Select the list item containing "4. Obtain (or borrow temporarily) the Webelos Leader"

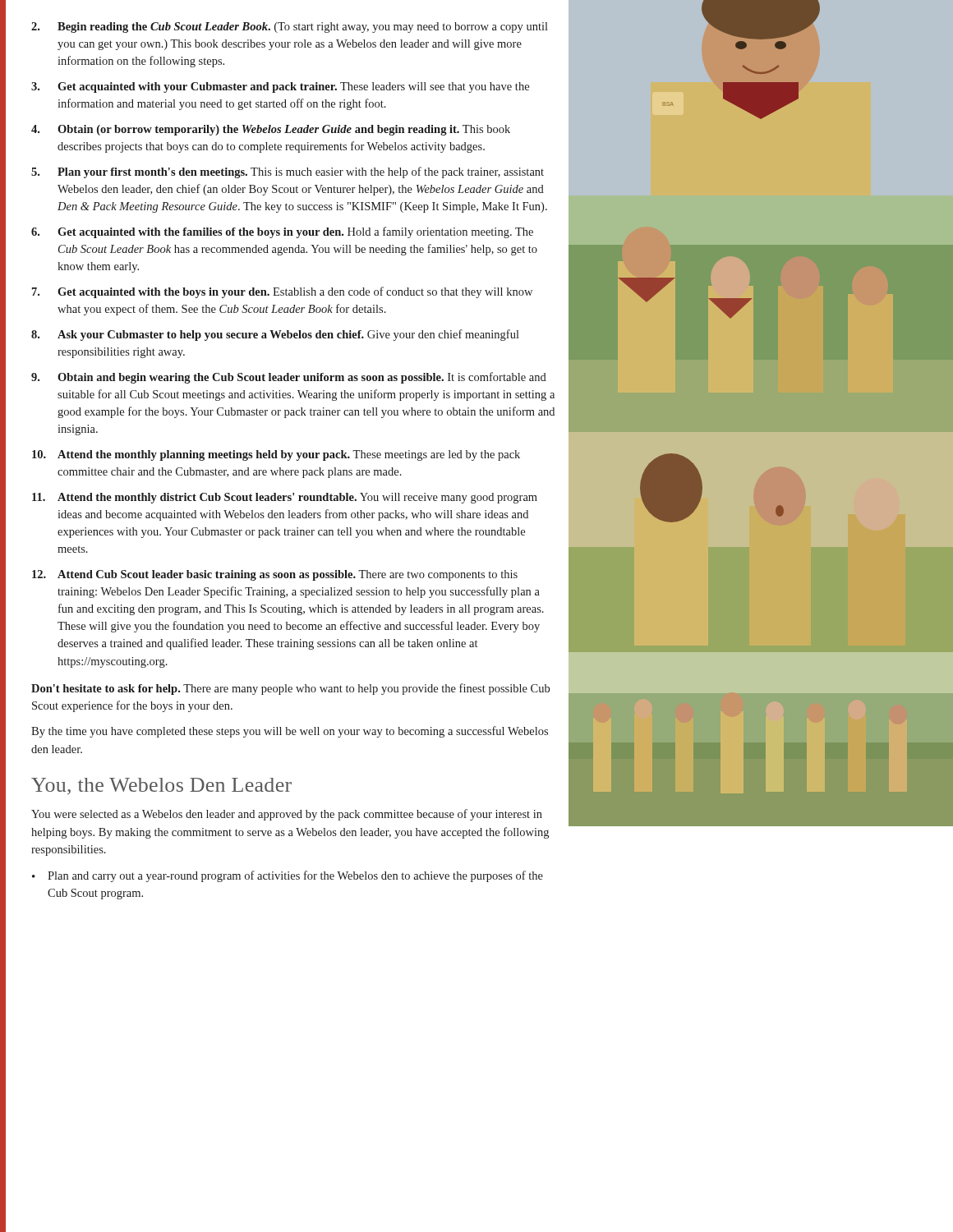293,138
